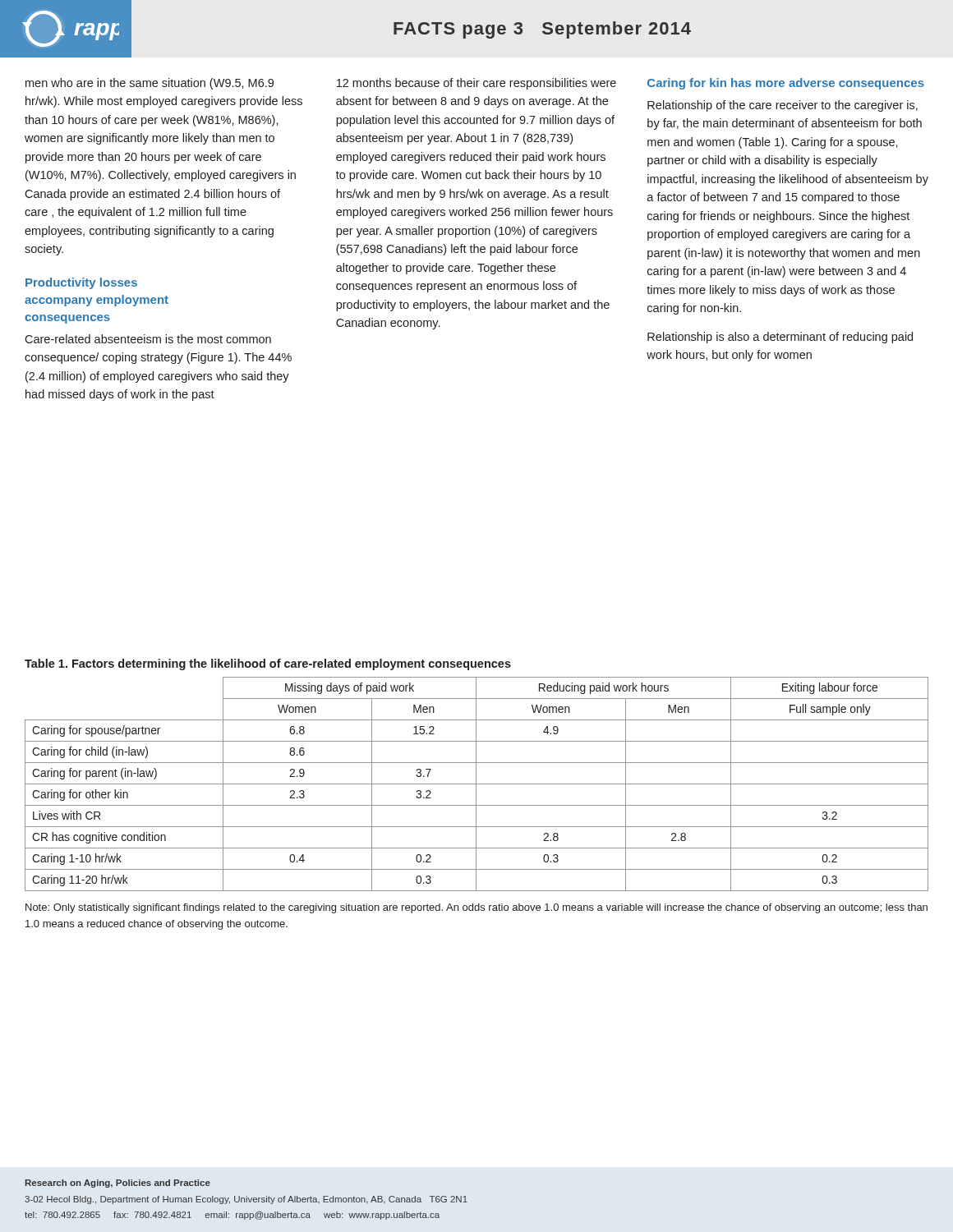Find the text block with the text "Care-related absenteeism is the"
Screen dimensions: 1232x953
click(x=158, y=367)
